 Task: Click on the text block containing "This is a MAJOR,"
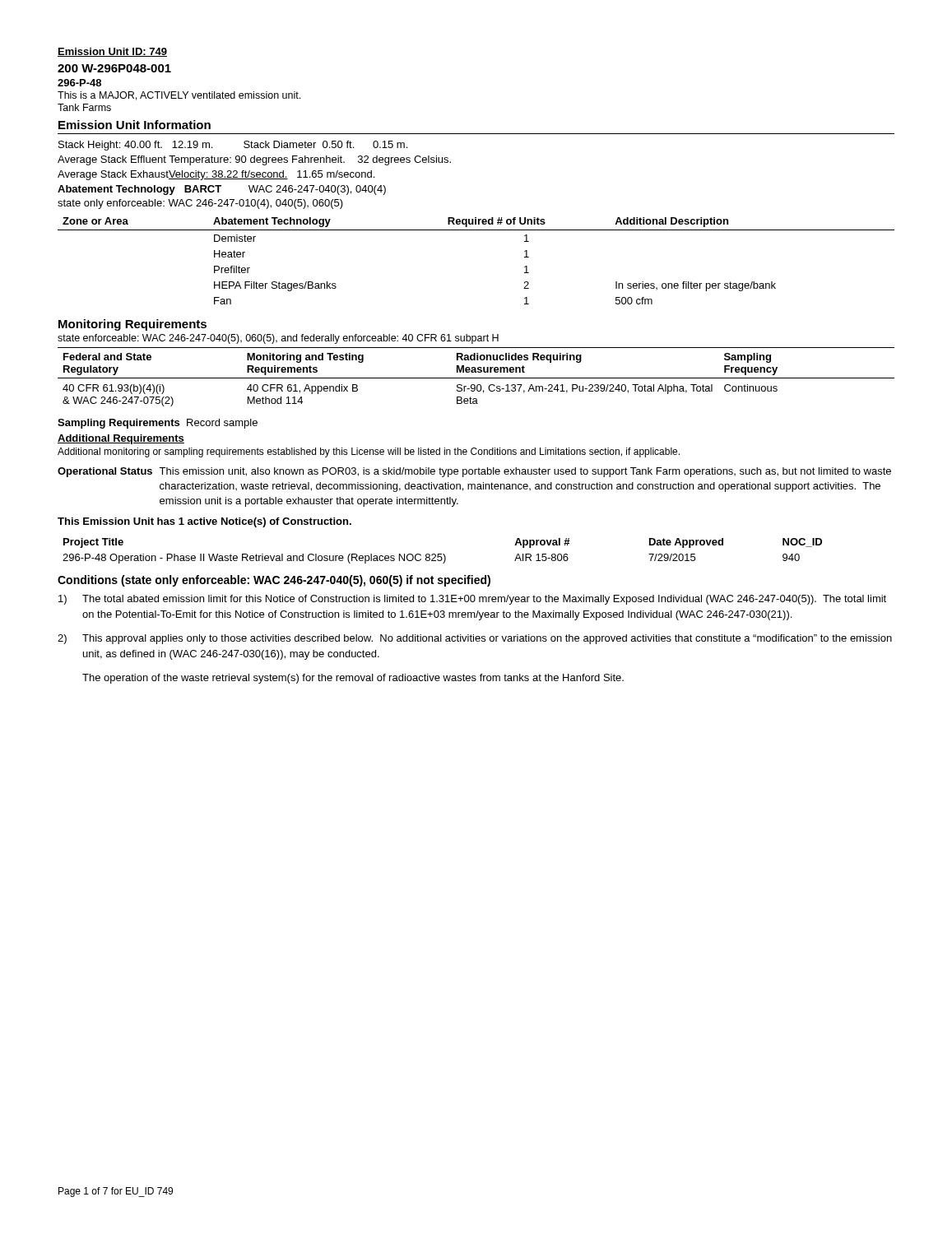click(x=179, y=95)
